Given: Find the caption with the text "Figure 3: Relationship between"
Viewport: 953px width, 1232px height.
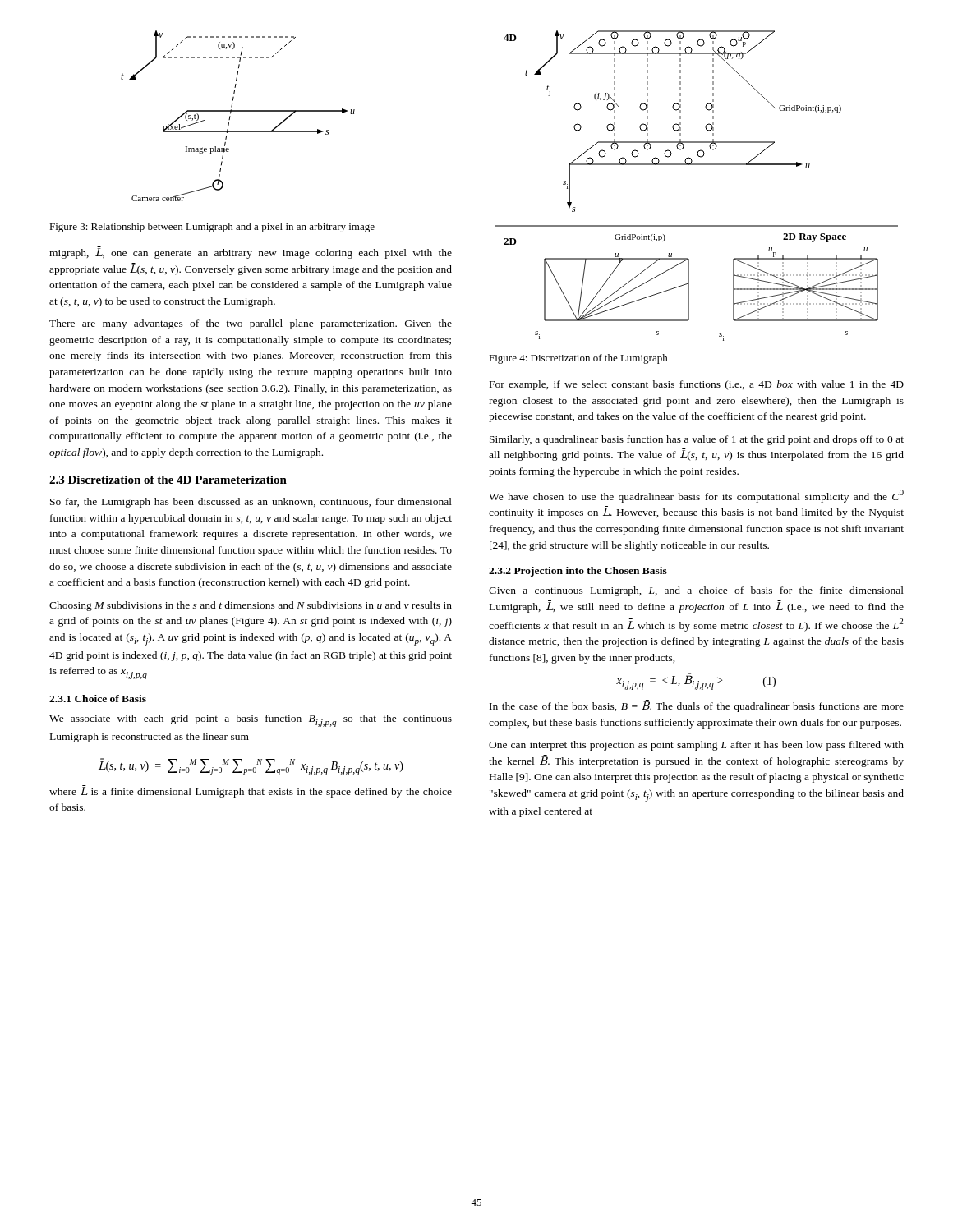Looking at the screenshot, I should pos(212,226).
